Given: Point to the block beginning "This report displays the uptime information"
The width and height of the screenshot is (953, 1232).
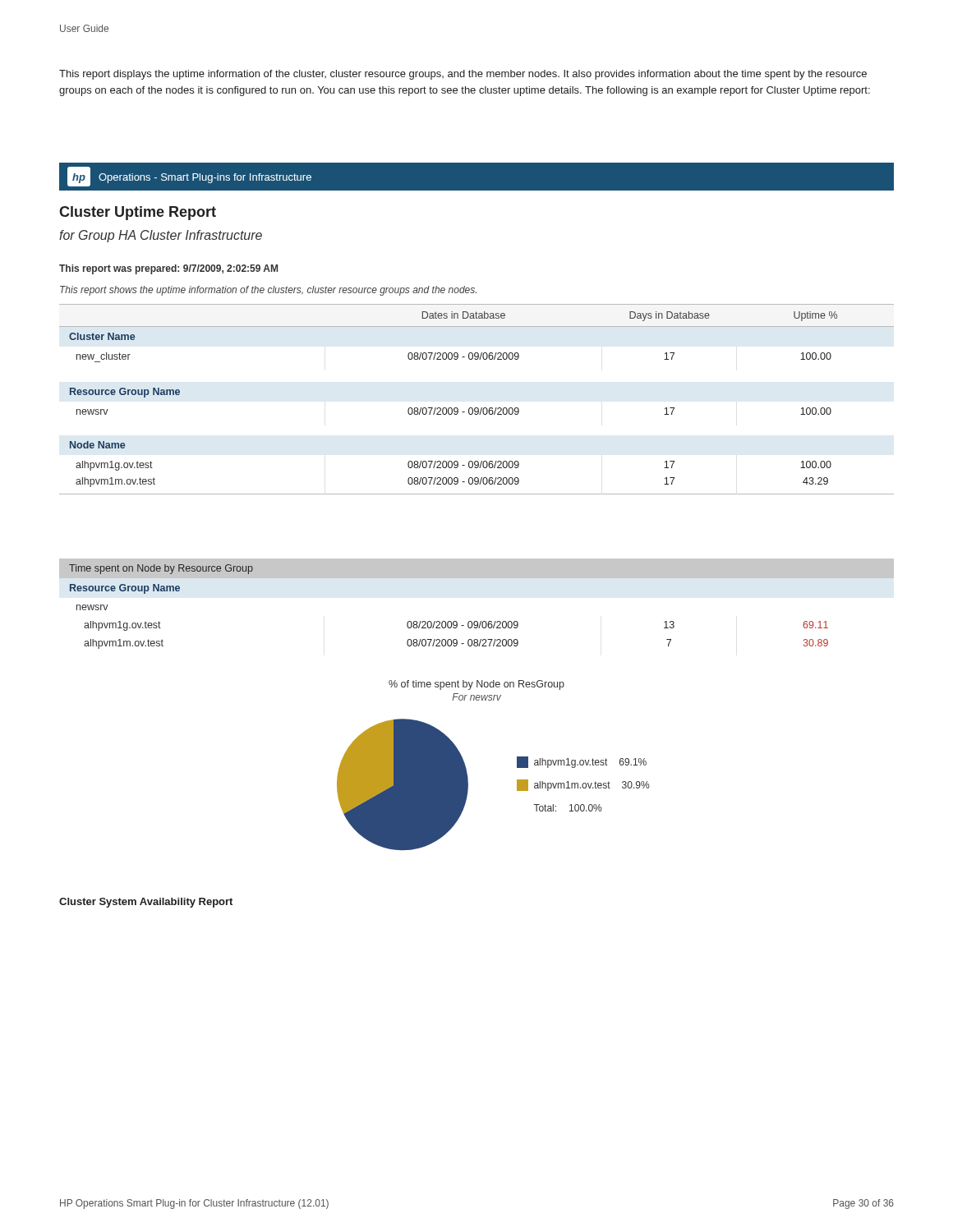Looking at the screenshot, I should click(x=465, y=82).
